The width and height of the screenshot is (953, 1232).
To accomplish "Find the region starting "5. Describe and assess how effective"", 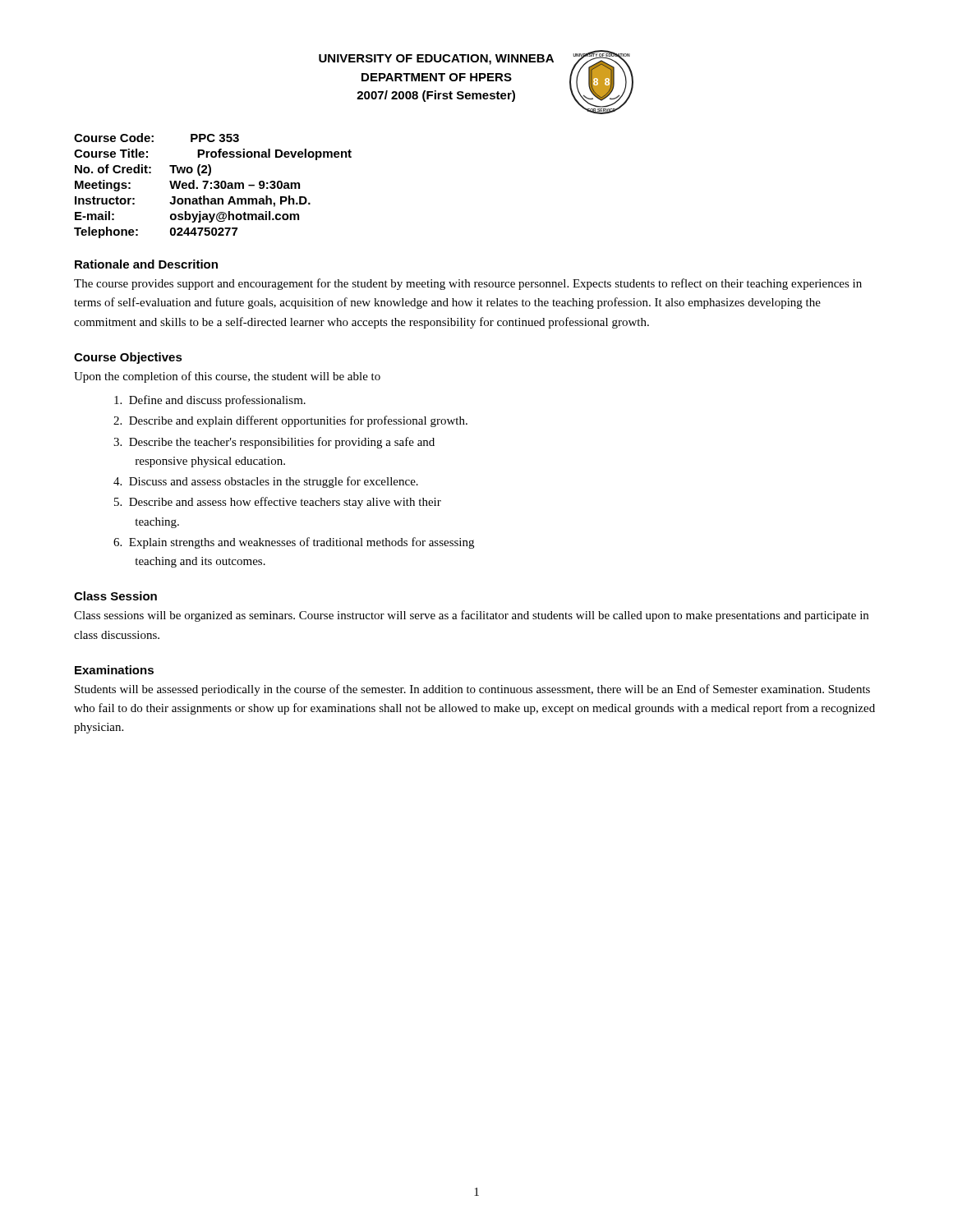I will (277, 512).
